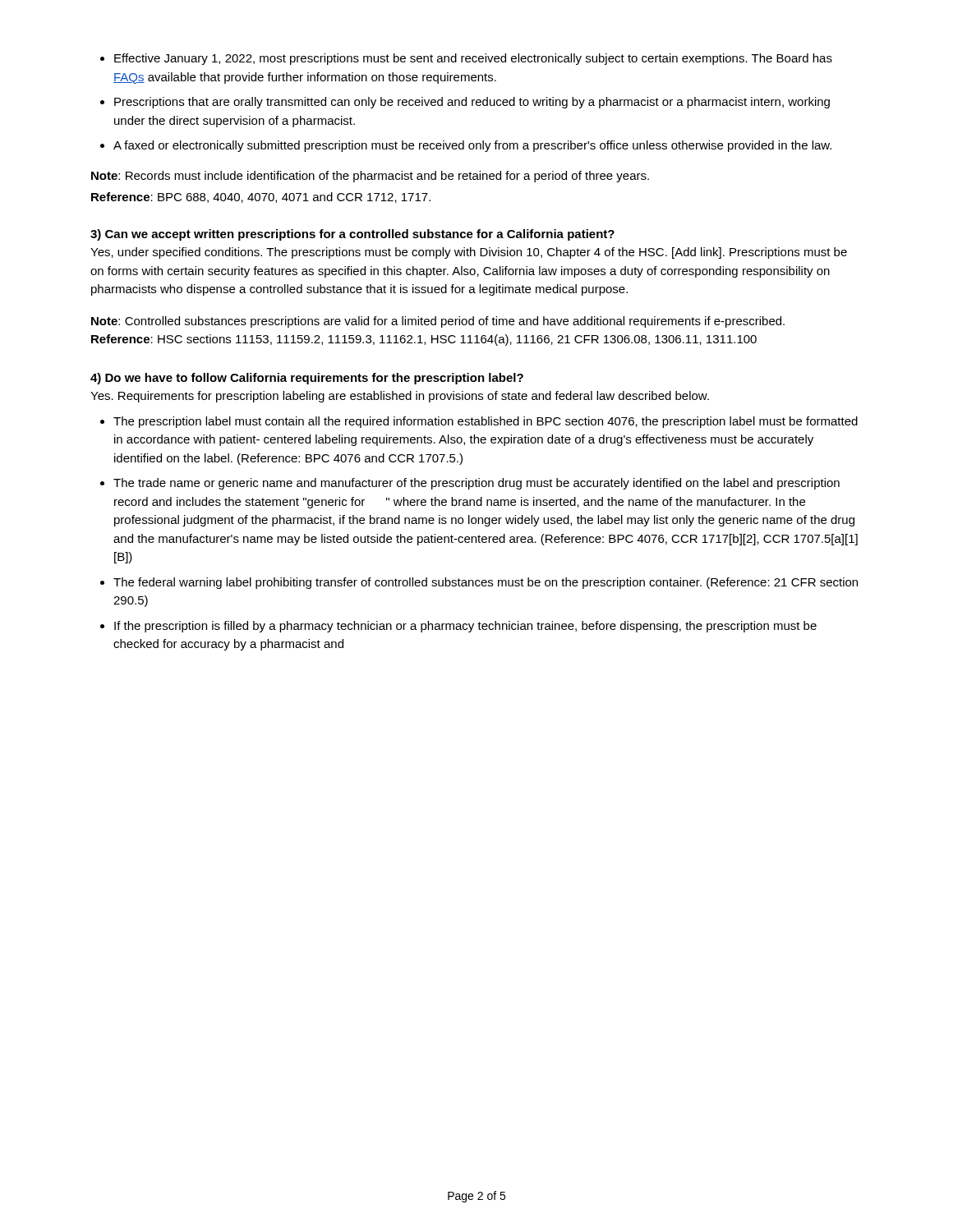Locate the text starting "Reference: BPC 688, 4040, 4070, 4071"

[x=261, y=197]
